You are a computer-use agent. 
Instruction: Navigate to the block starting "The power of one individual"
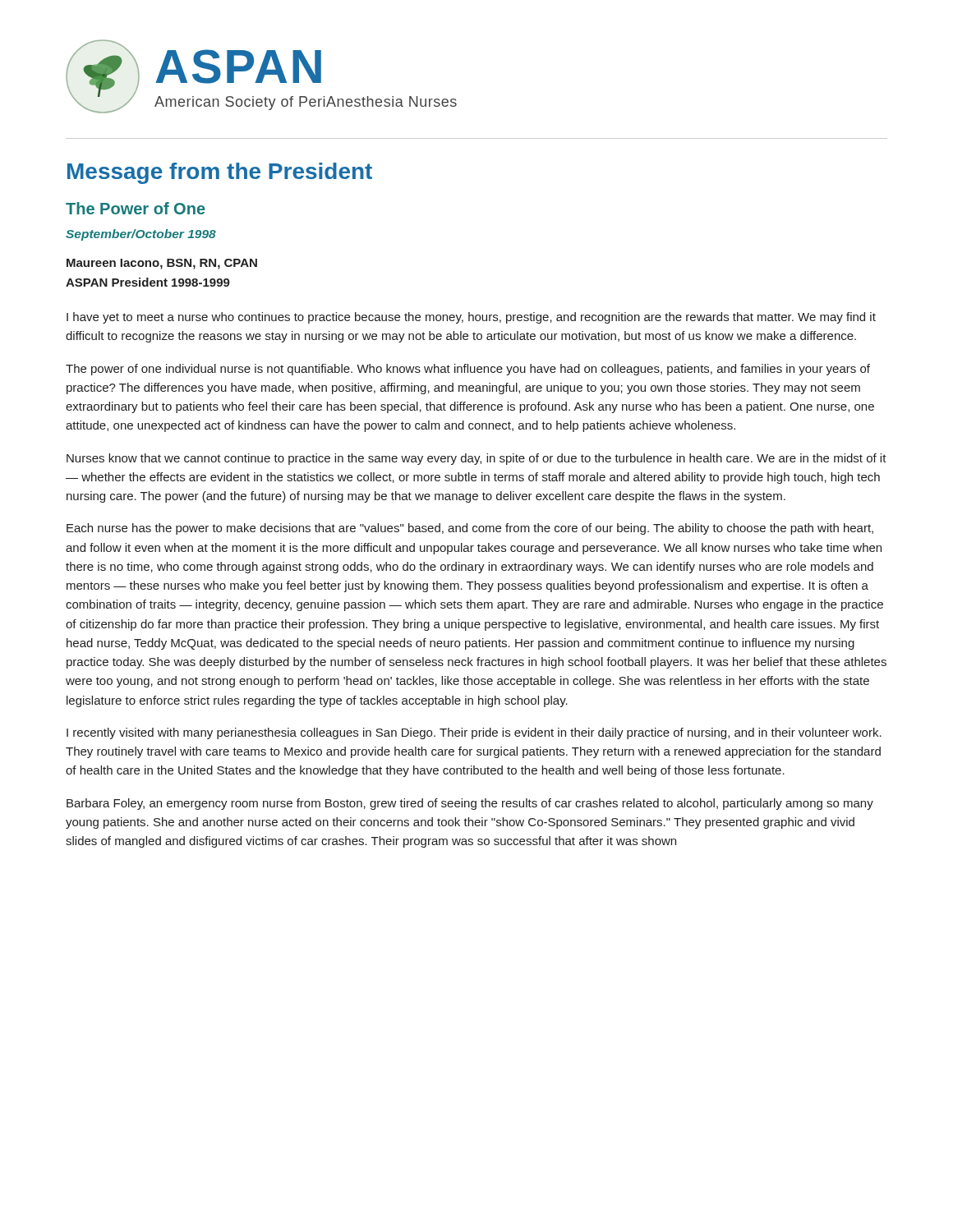pos(470,397)
